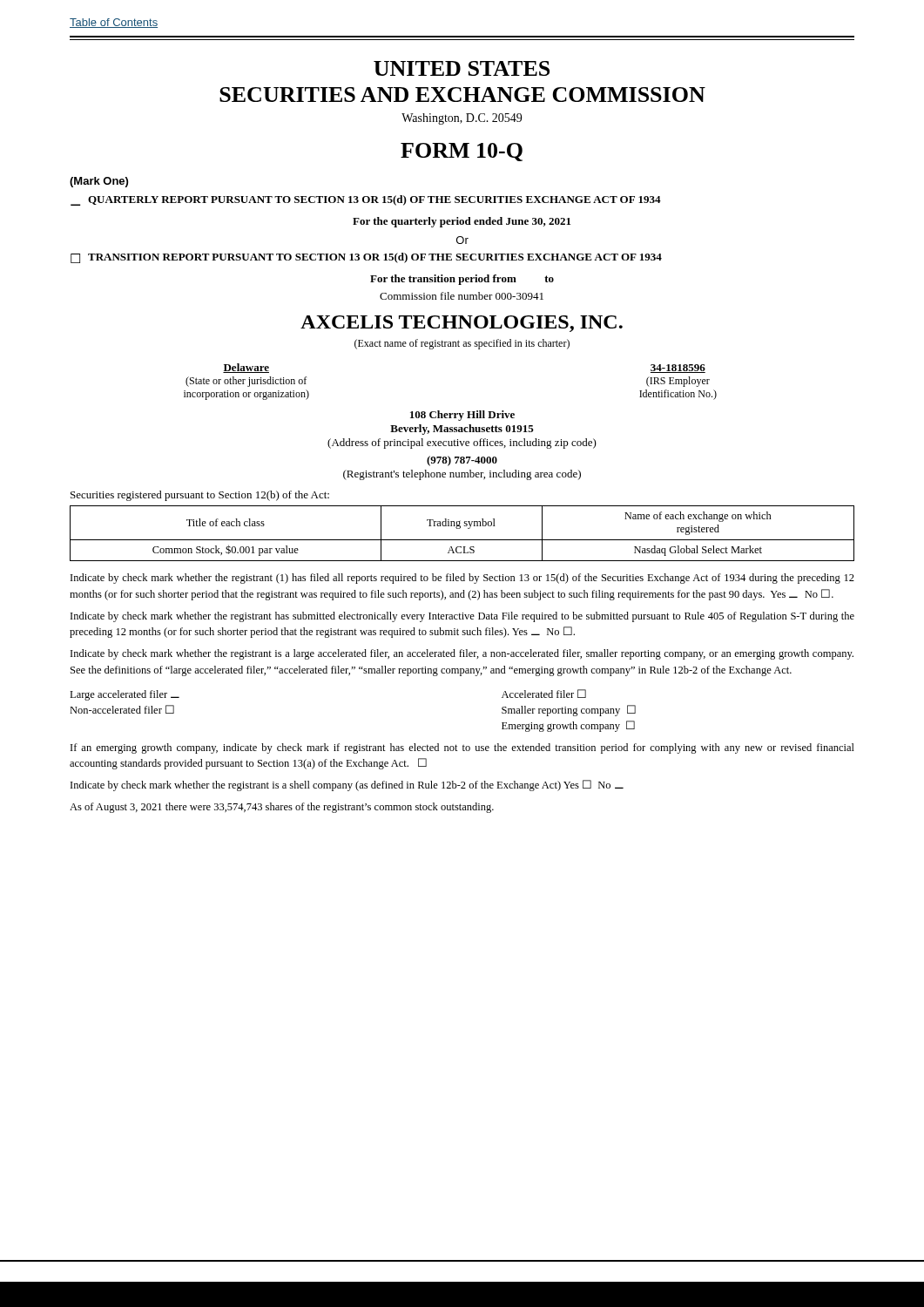Click on the text that reads "For the transition period from to"

coord(462,278)
